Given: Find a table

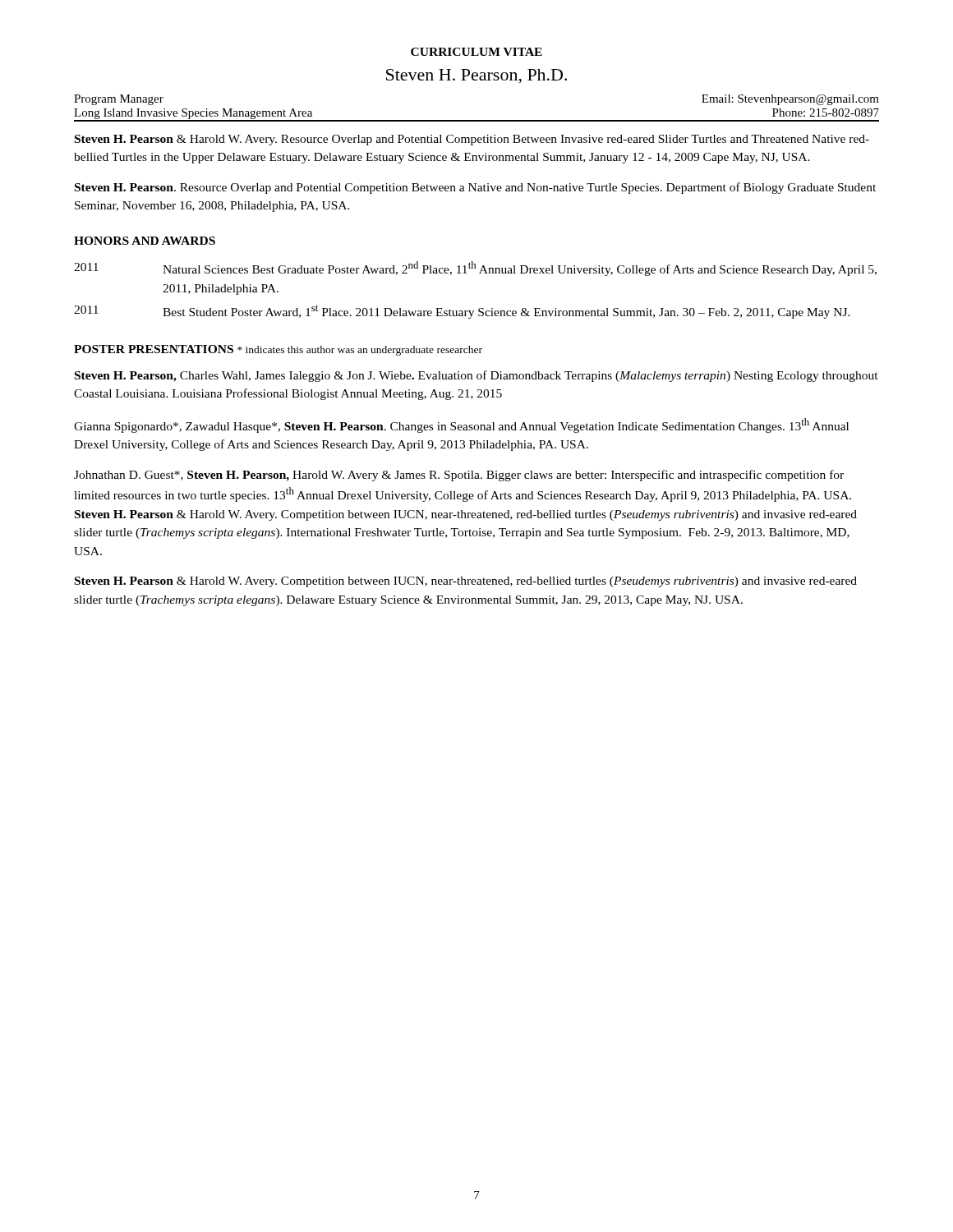Looking at the screenshot, I should point(476,290).
